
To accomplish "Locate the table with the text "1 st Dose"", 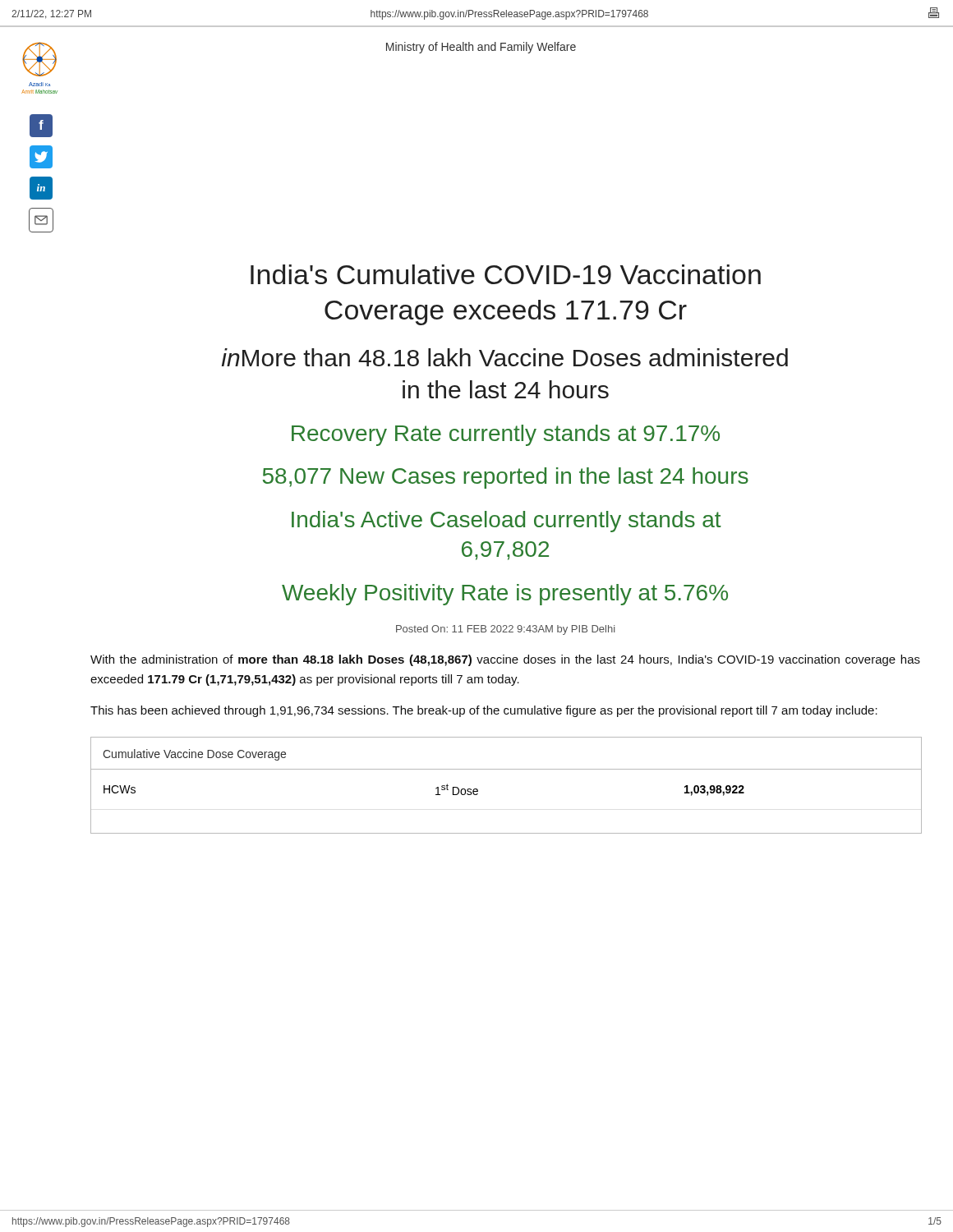I will pyautogui.click(x=506, y=785).
